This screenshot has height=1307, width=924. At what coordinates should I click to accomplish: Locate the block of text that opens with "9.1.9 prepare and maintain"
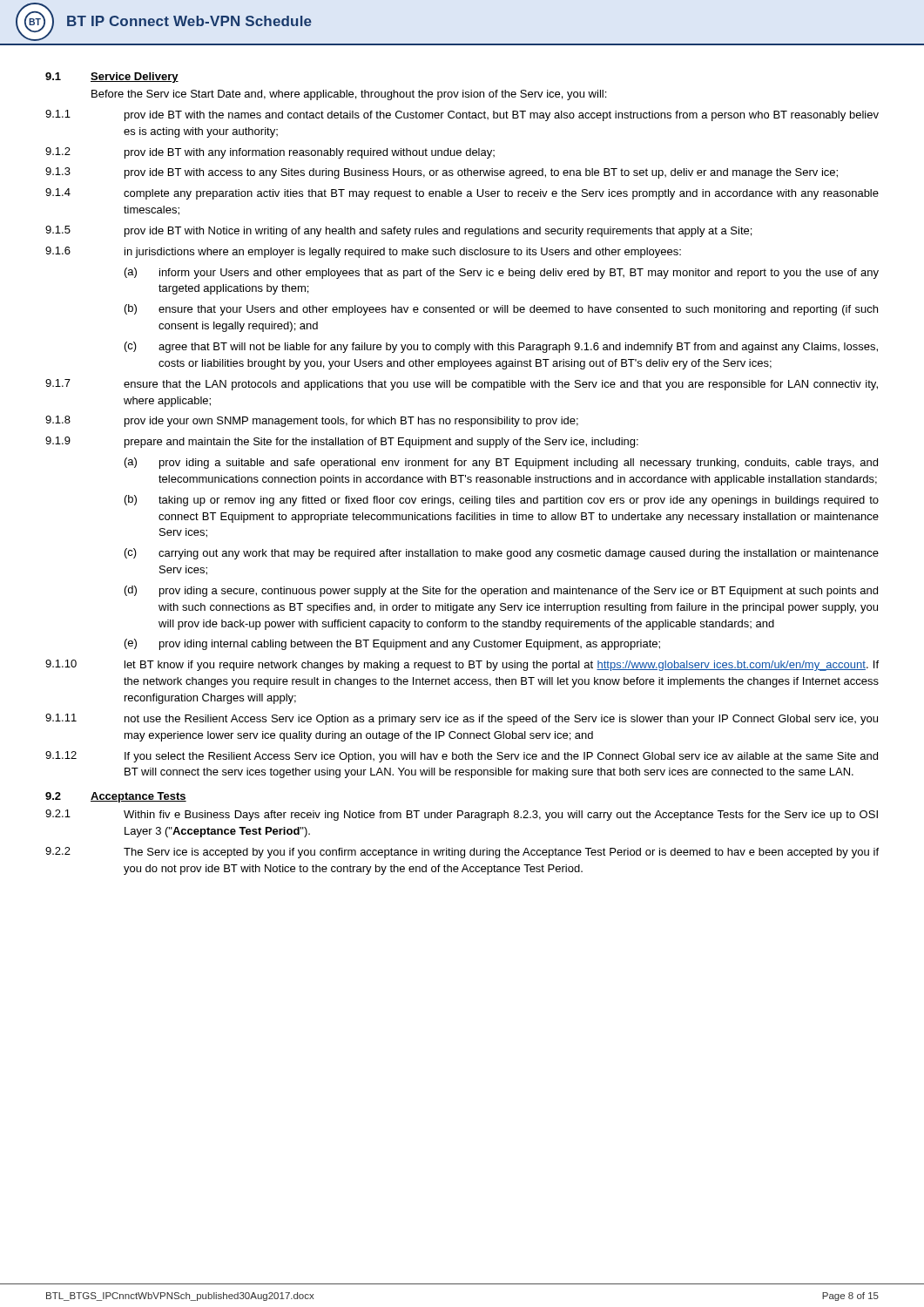coord(462,442)
